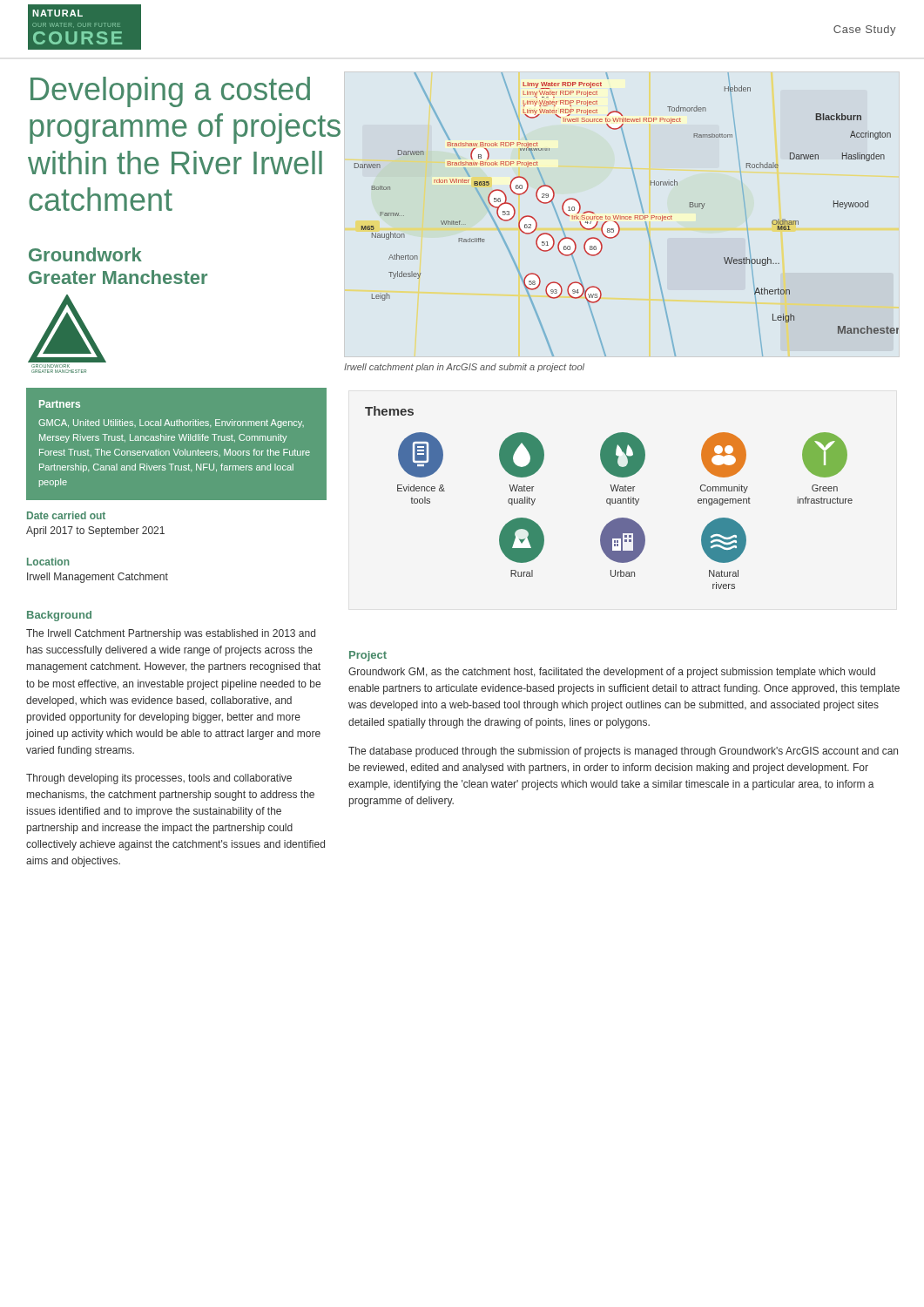Find the text block starting "GroundworkGreater Manchester"
Screen dimensions: 1307x924
119,267
